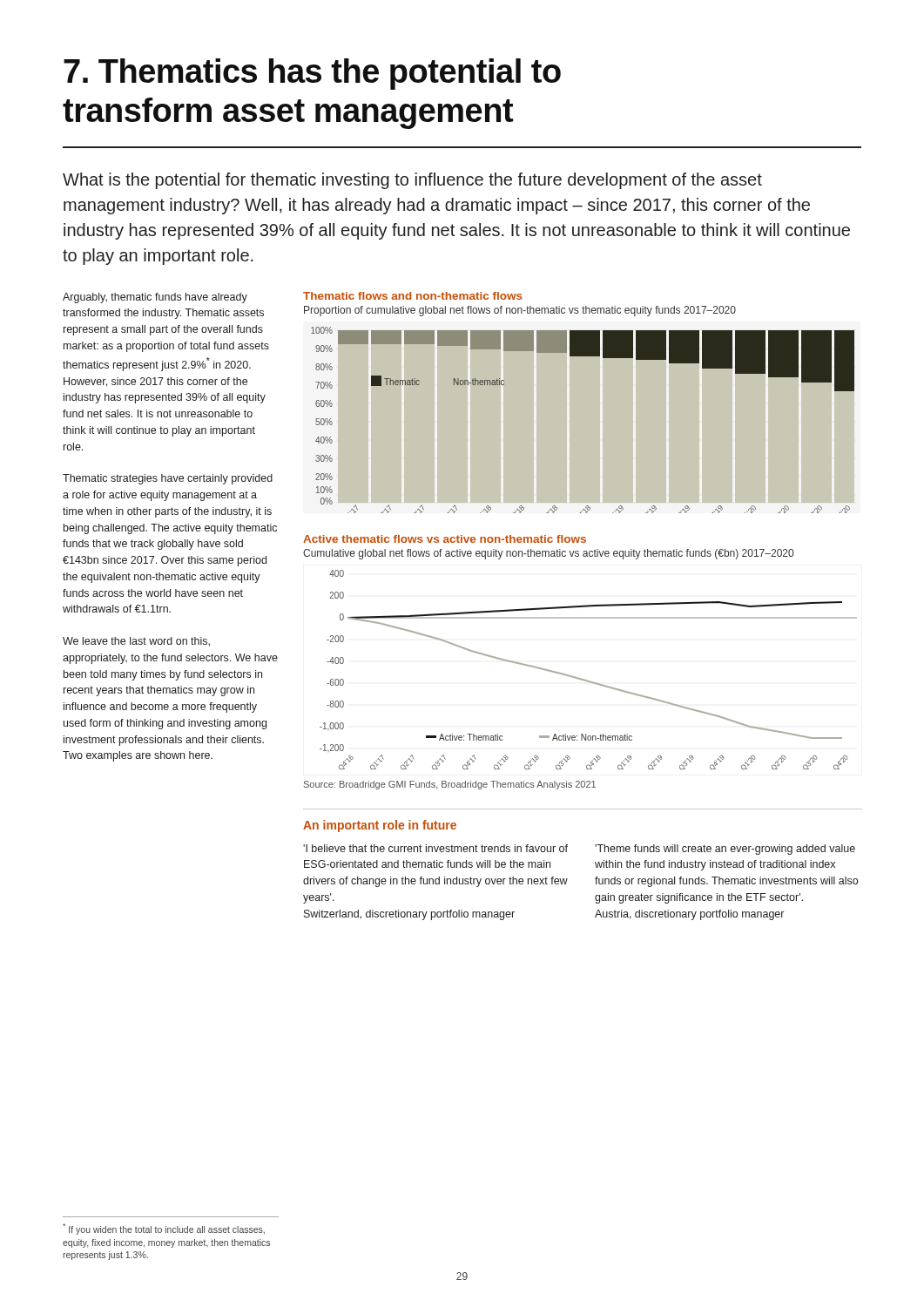This screenshot has width=924, height=1307.
Task: Click on the passage starting "An important role"
Action: [380, 825]
